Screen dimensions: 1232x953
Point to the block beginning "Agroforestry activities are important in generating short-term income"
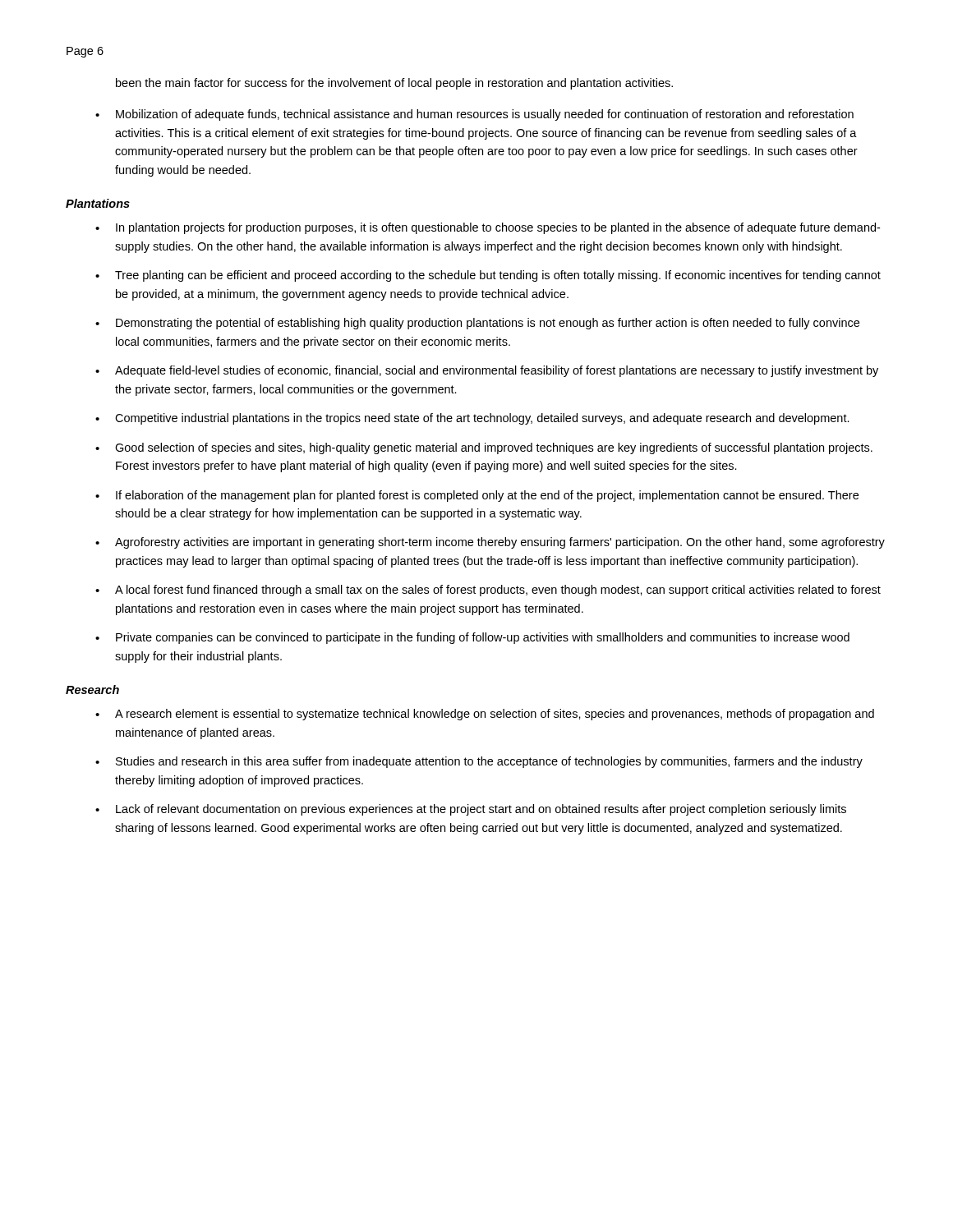point(500,552)
